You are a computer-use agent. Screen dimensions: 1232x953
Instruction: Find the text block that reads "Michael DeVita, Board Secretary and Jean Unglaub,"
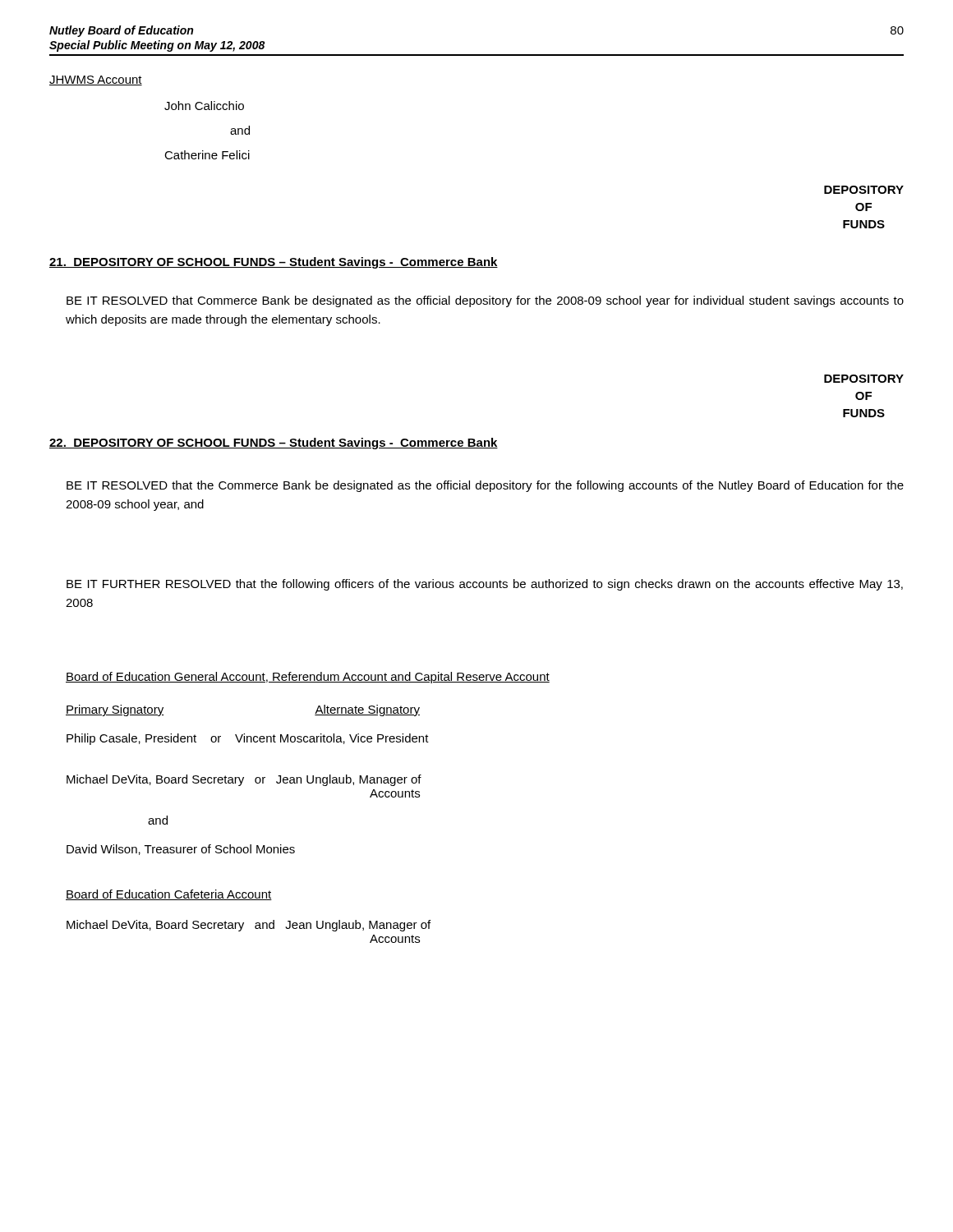(248, 931)
